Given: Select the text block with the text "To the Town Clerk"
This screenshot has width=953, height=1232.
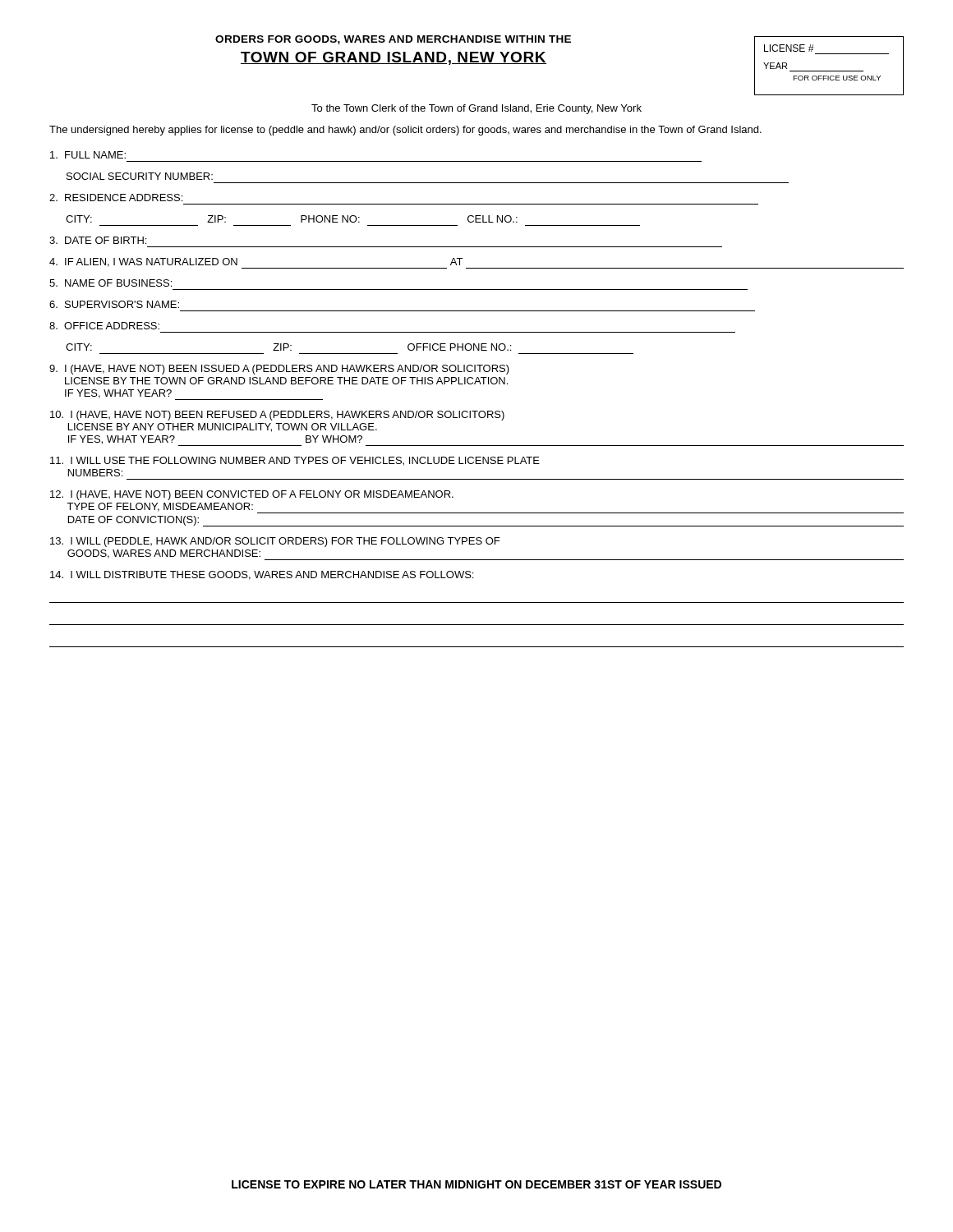Looking at the screenshot, I should tap(476, 108).
